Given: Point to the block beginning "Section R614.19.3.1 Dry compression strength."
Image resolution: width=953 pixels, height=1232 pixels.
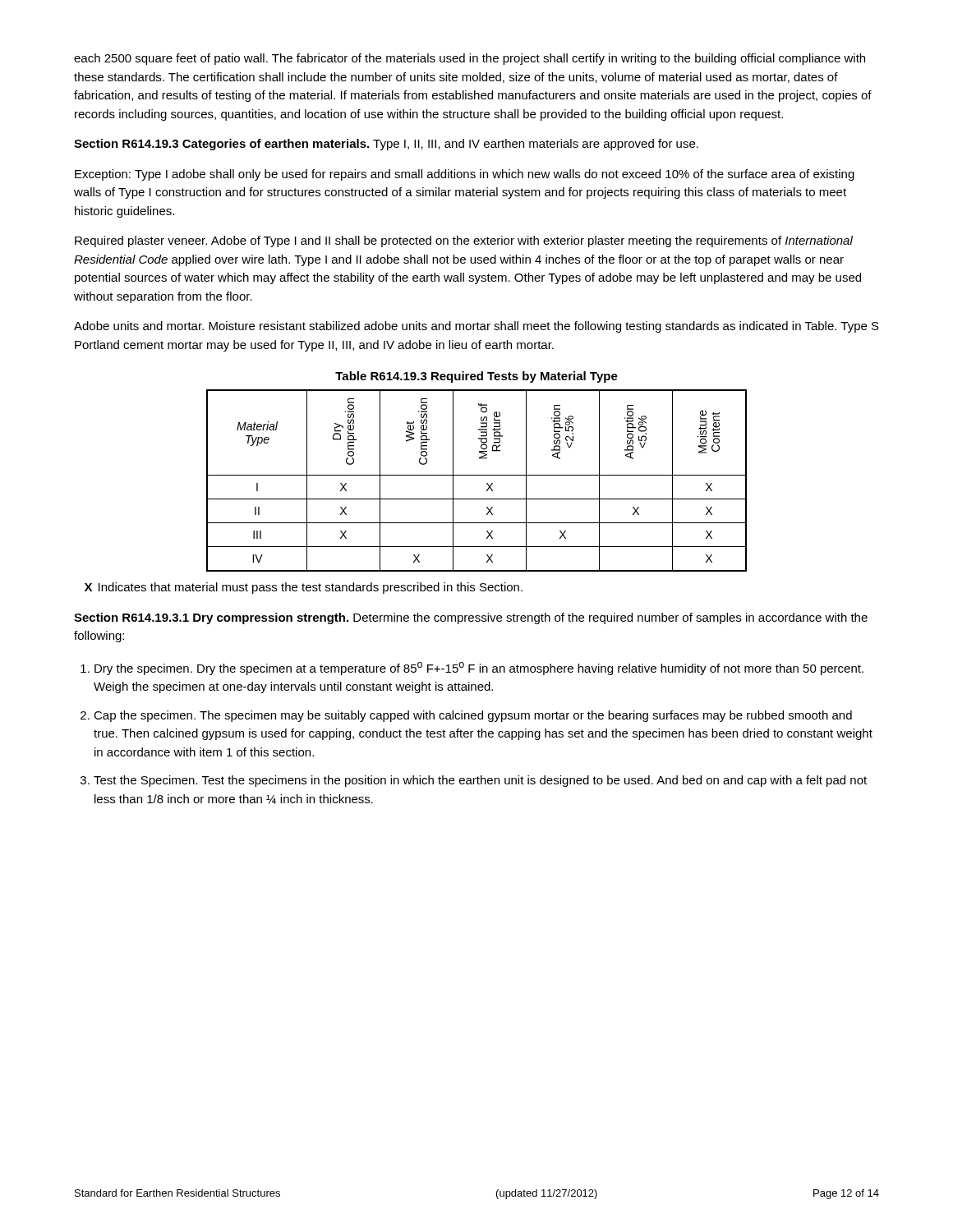Looking at the screenshot, I should 471,626.
